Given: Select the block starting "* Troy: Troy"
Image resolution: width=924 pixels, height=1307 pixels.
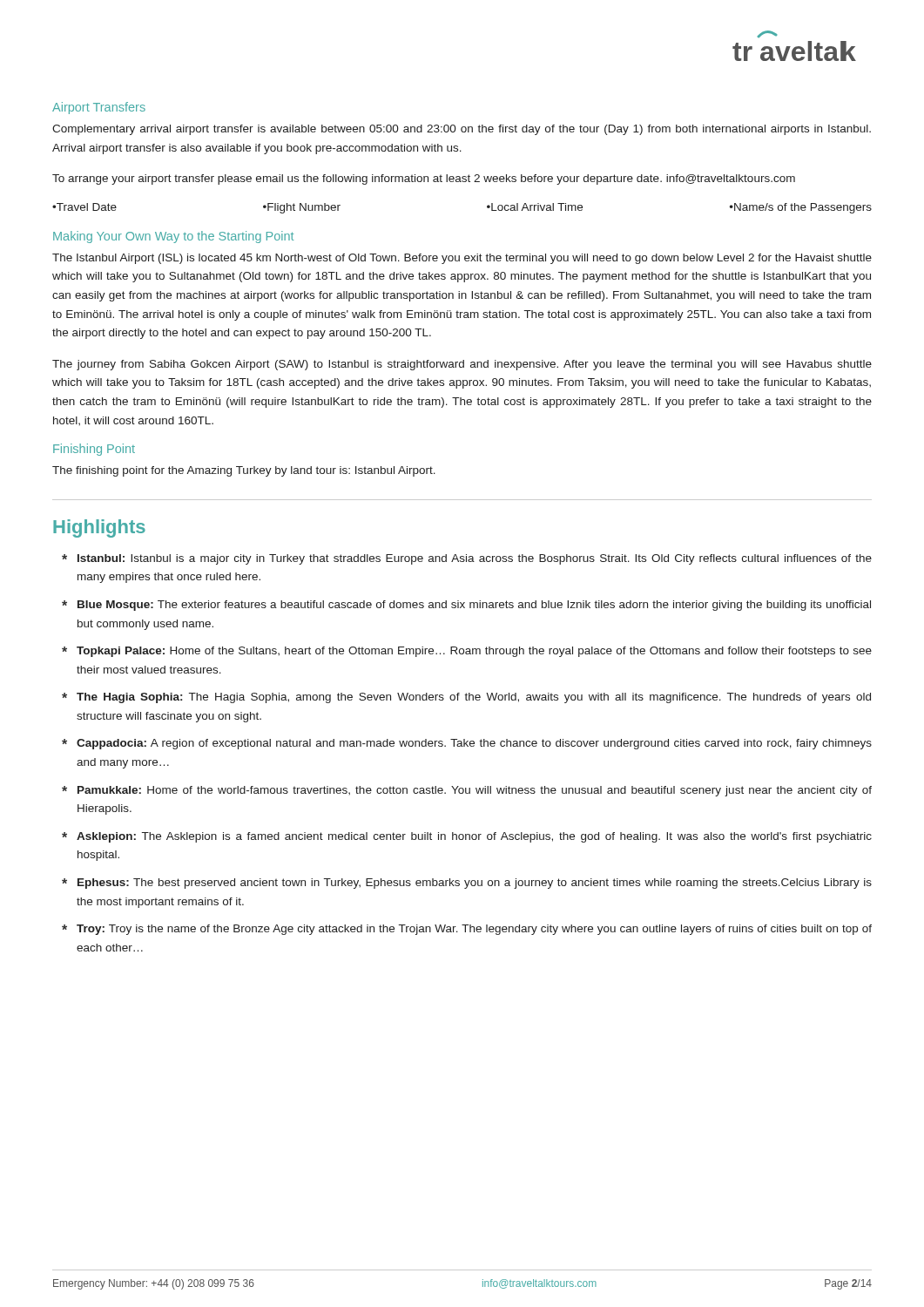Looking at the screenshot, I should pos(462,938).
